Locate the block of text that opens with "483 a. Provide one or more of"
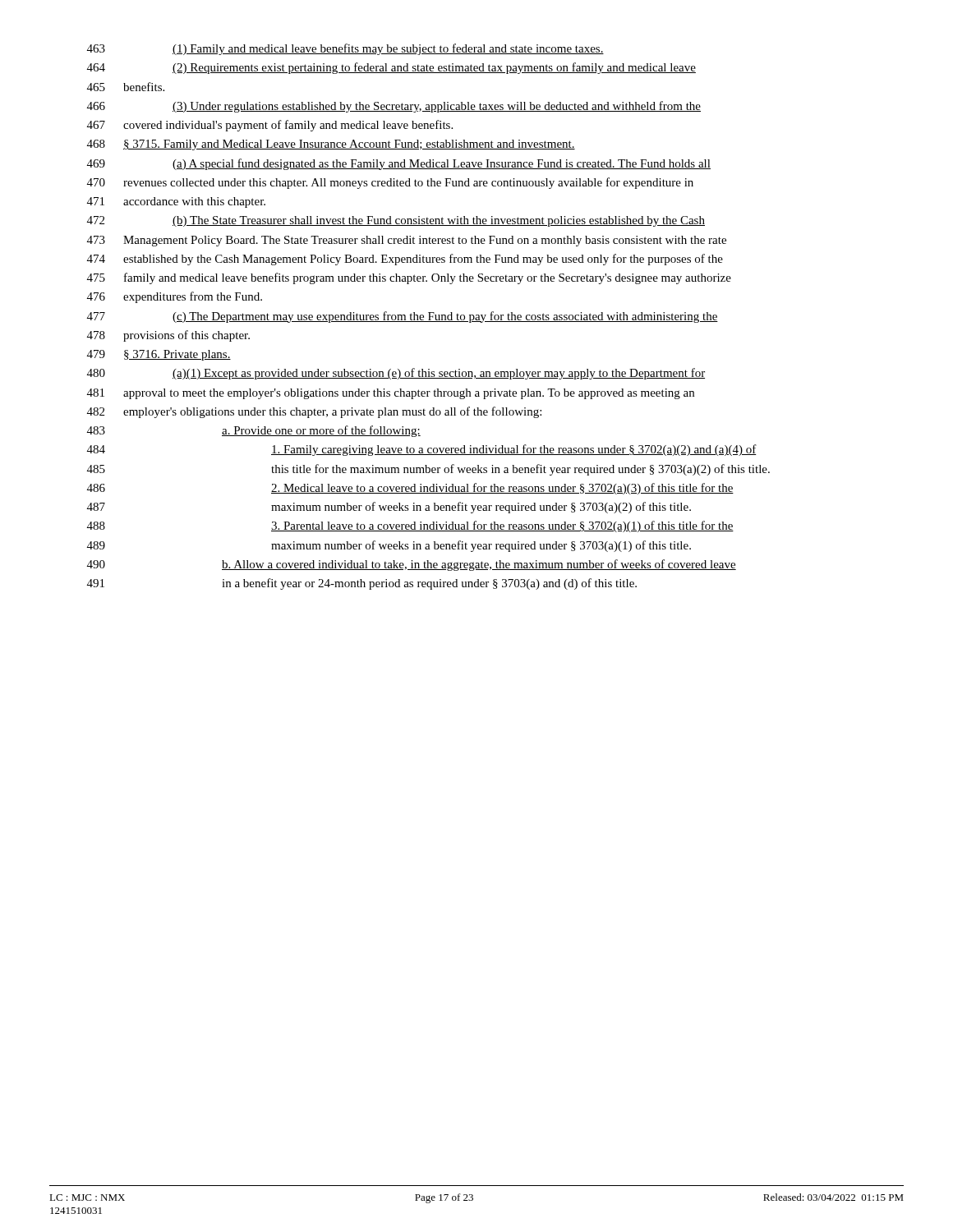This screenshot has height=1232, width=953. point(254,431)
